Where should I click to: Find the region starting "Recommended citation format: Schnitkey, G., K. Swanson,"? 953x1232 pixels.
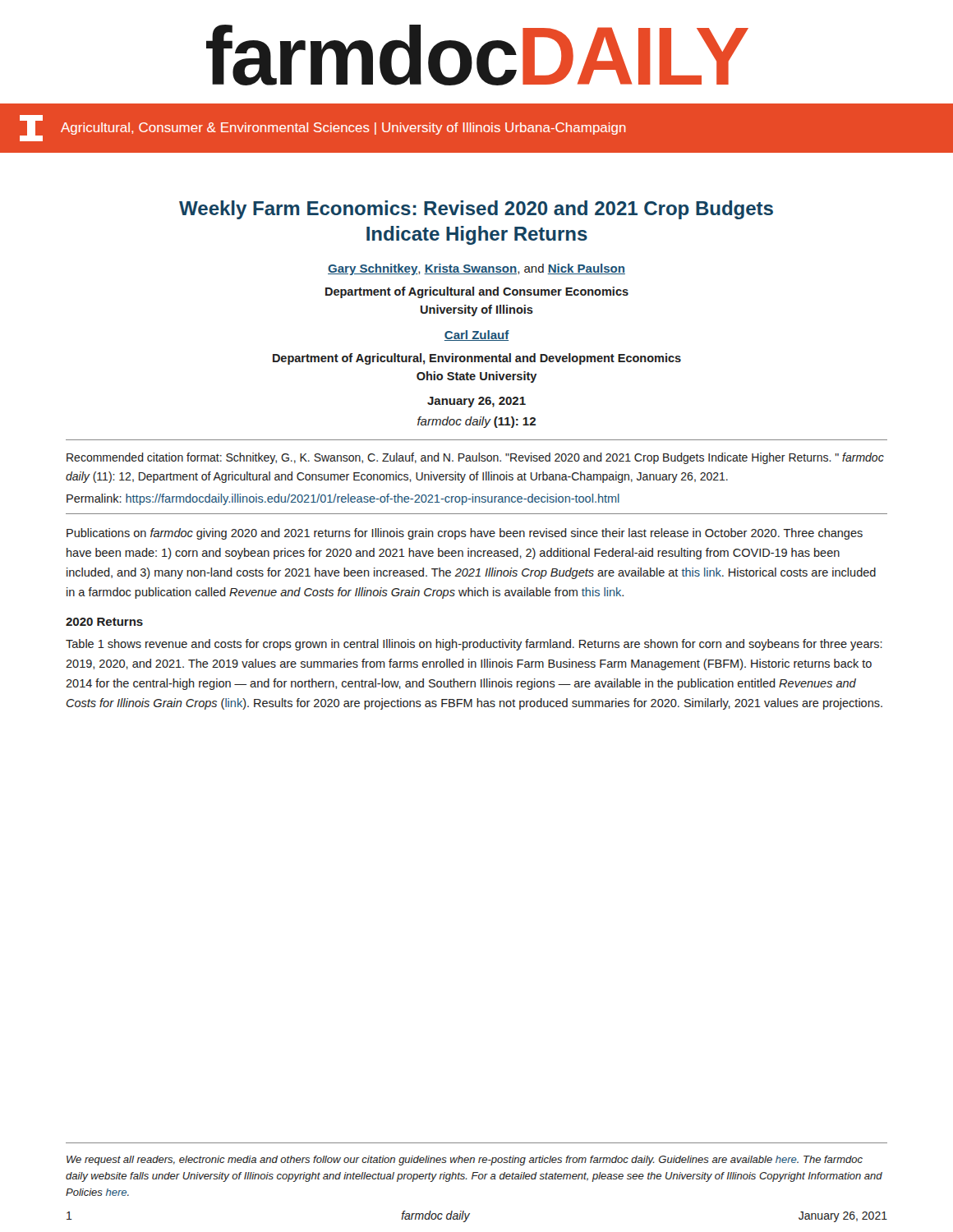475,467
